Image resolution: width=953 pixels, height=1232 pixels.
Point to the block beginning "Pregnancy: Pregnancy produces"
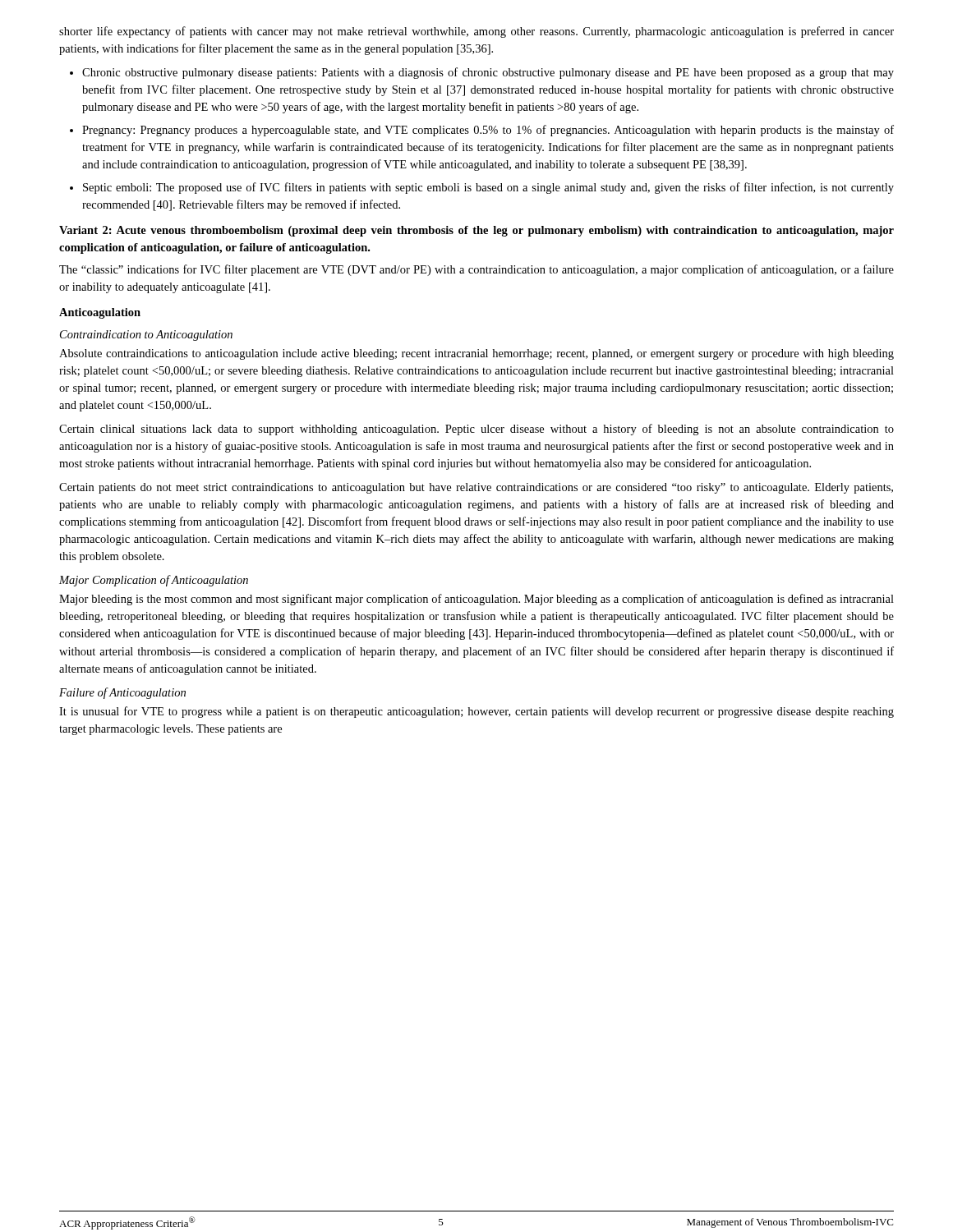click(488, 147)
